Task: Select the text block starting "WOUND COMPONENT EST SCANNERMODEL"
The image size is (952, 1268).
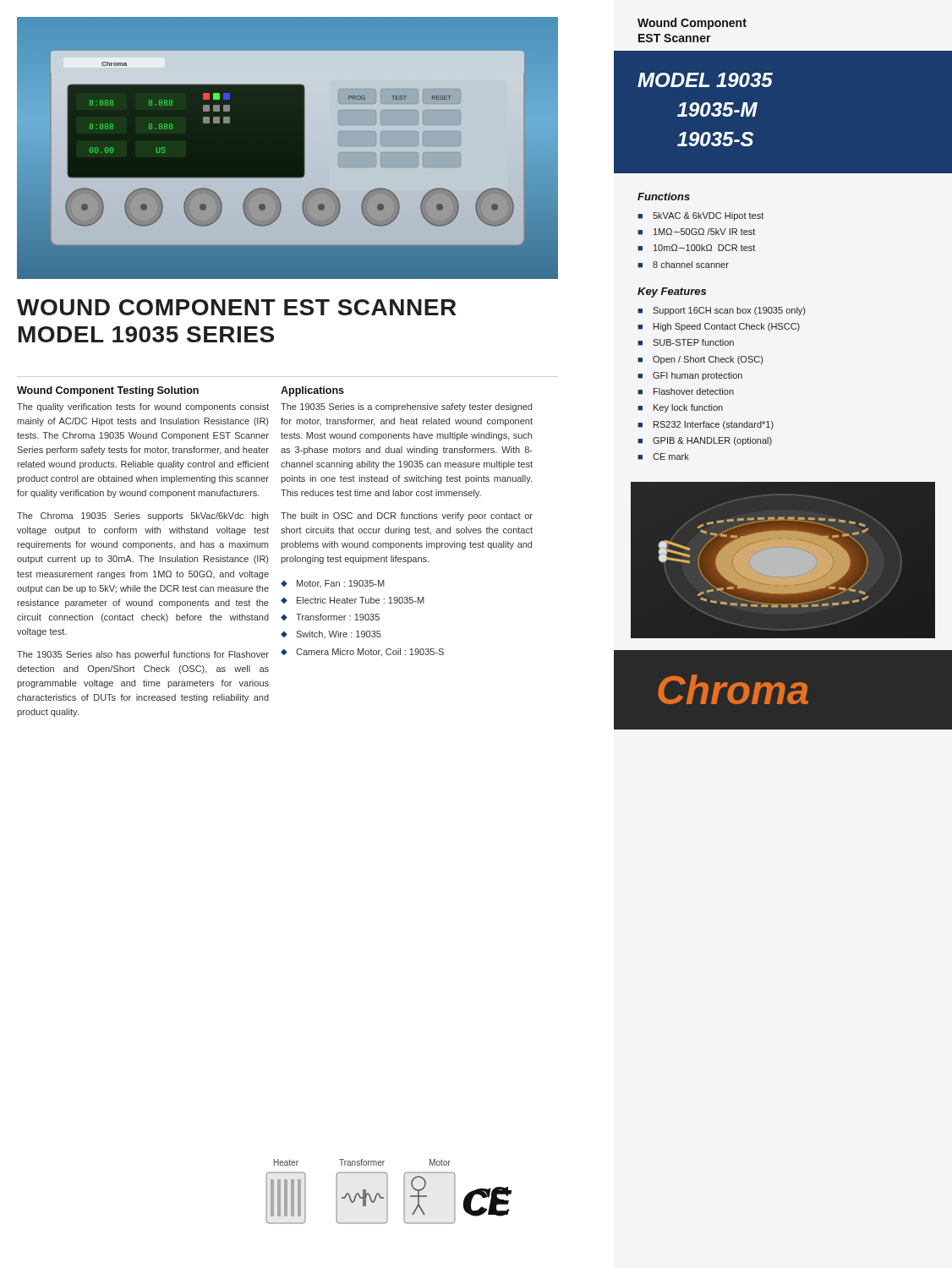Action: click(x=287, y=321)
